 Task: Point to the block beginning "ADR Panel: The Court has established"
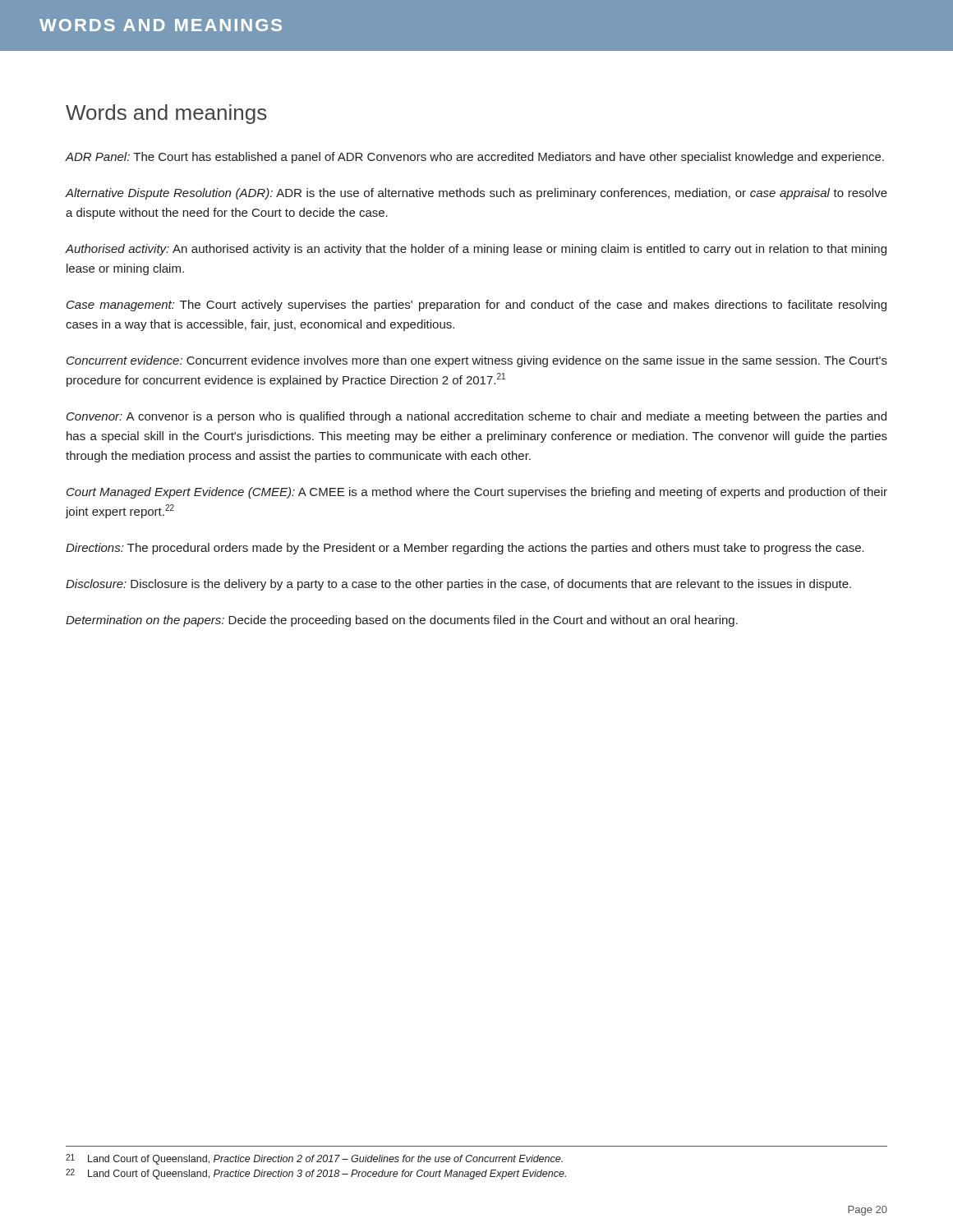tap(475, 156)
